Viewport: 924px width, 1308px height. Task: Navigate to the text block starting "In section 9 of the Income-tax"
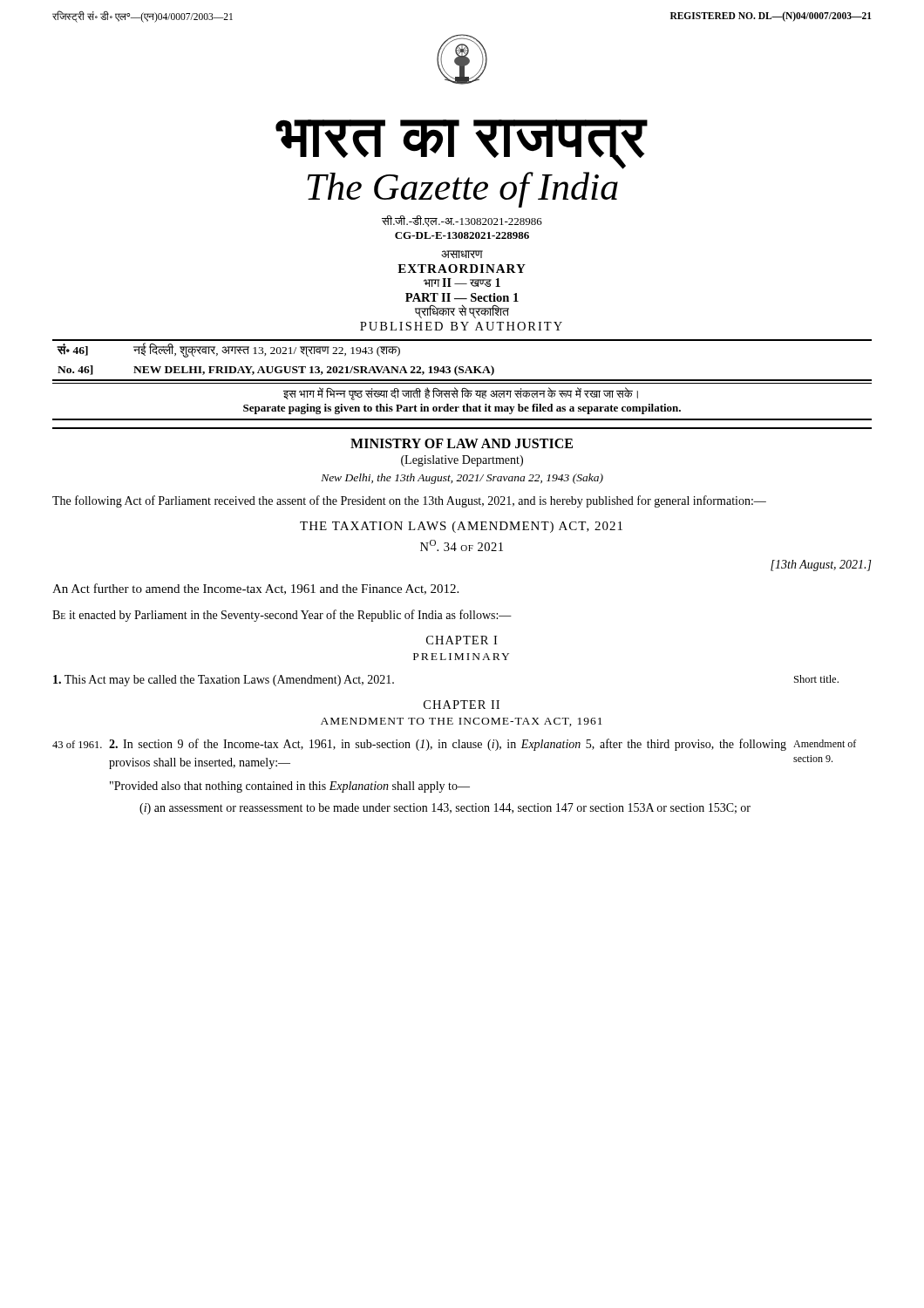click(448, 753)
